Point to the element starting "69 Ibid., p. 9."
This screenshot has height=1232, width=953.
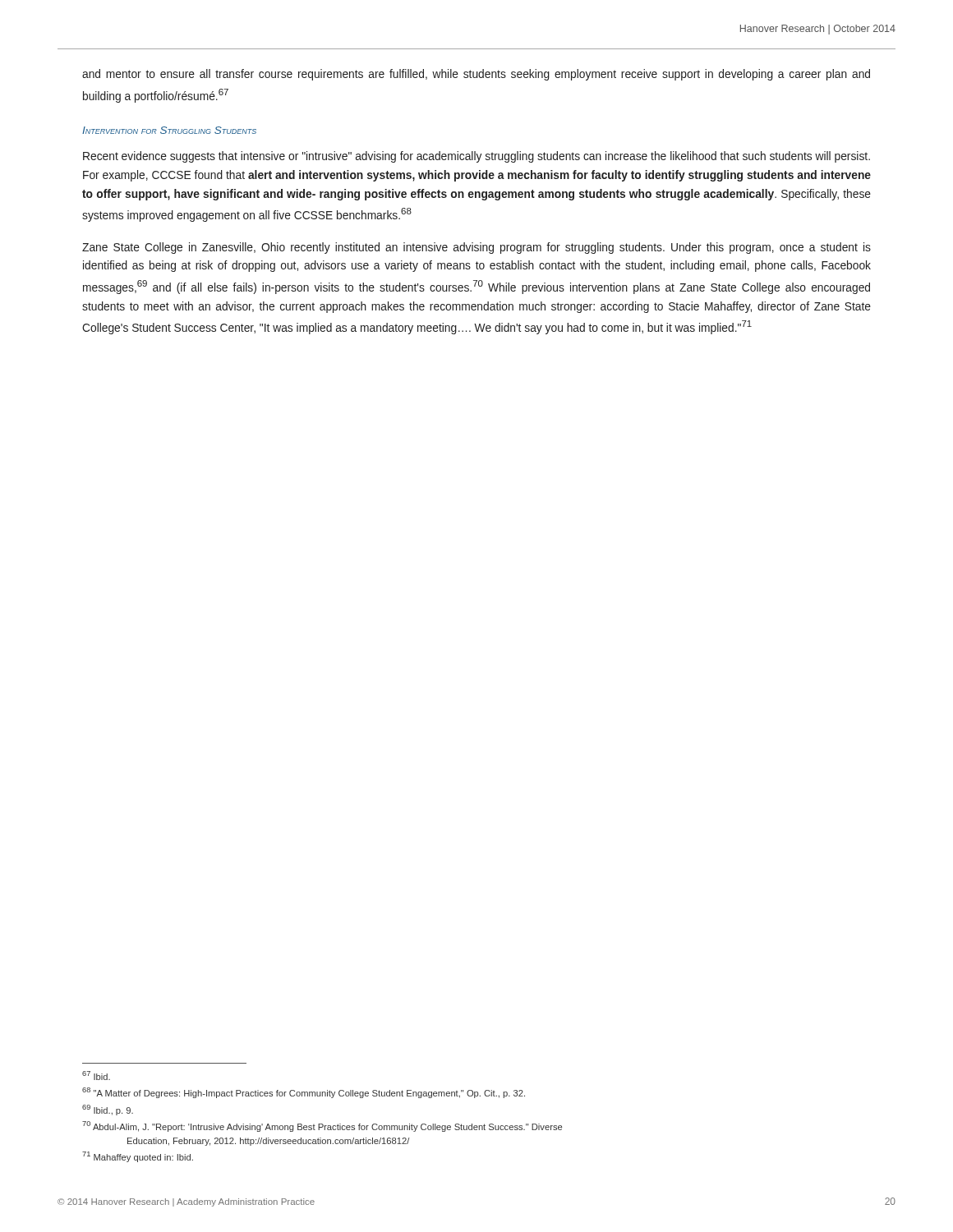click(x=108, y=1109)
